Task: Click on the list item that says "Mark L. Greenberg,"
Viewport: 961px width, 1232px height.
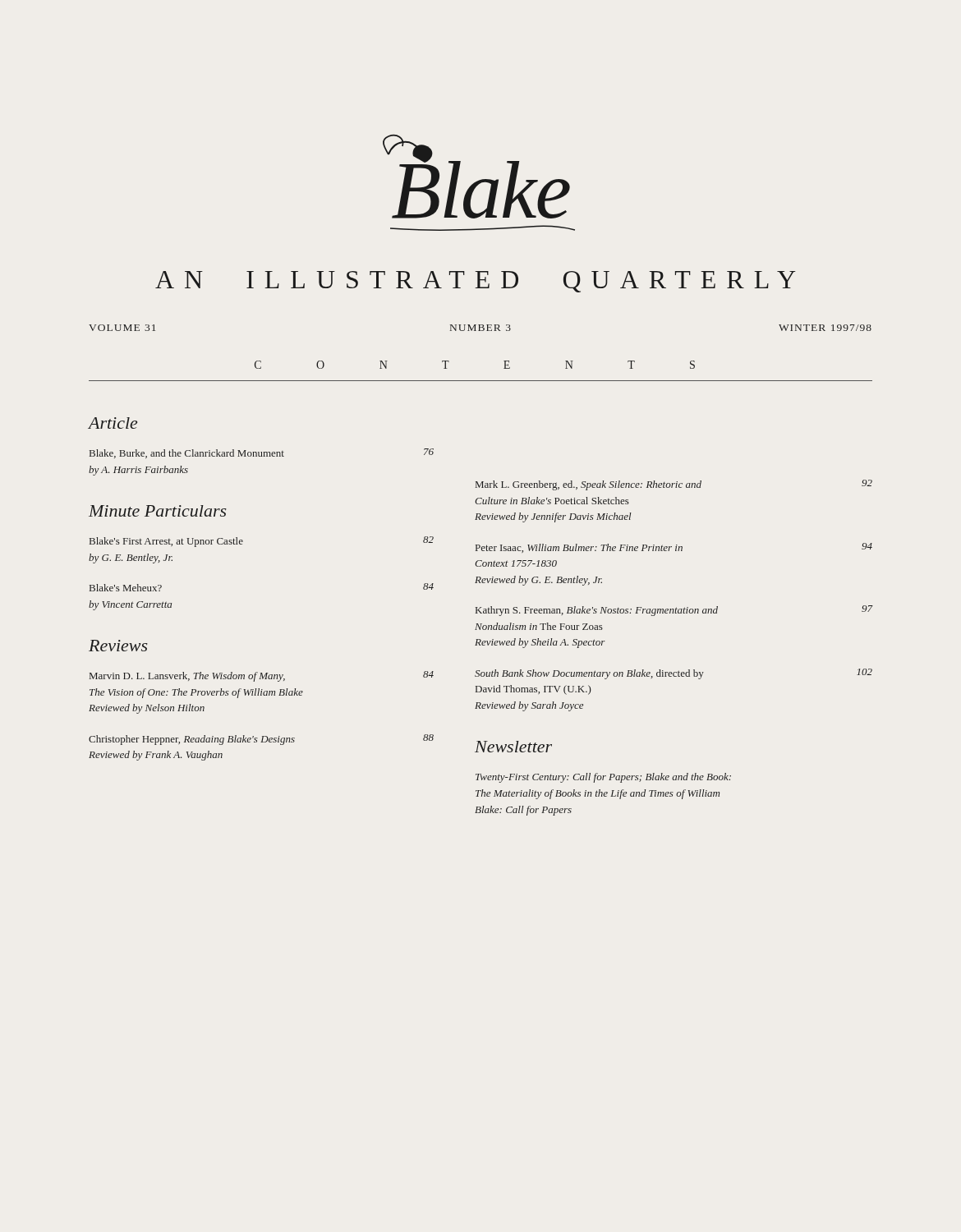Action: click(674, 485)
